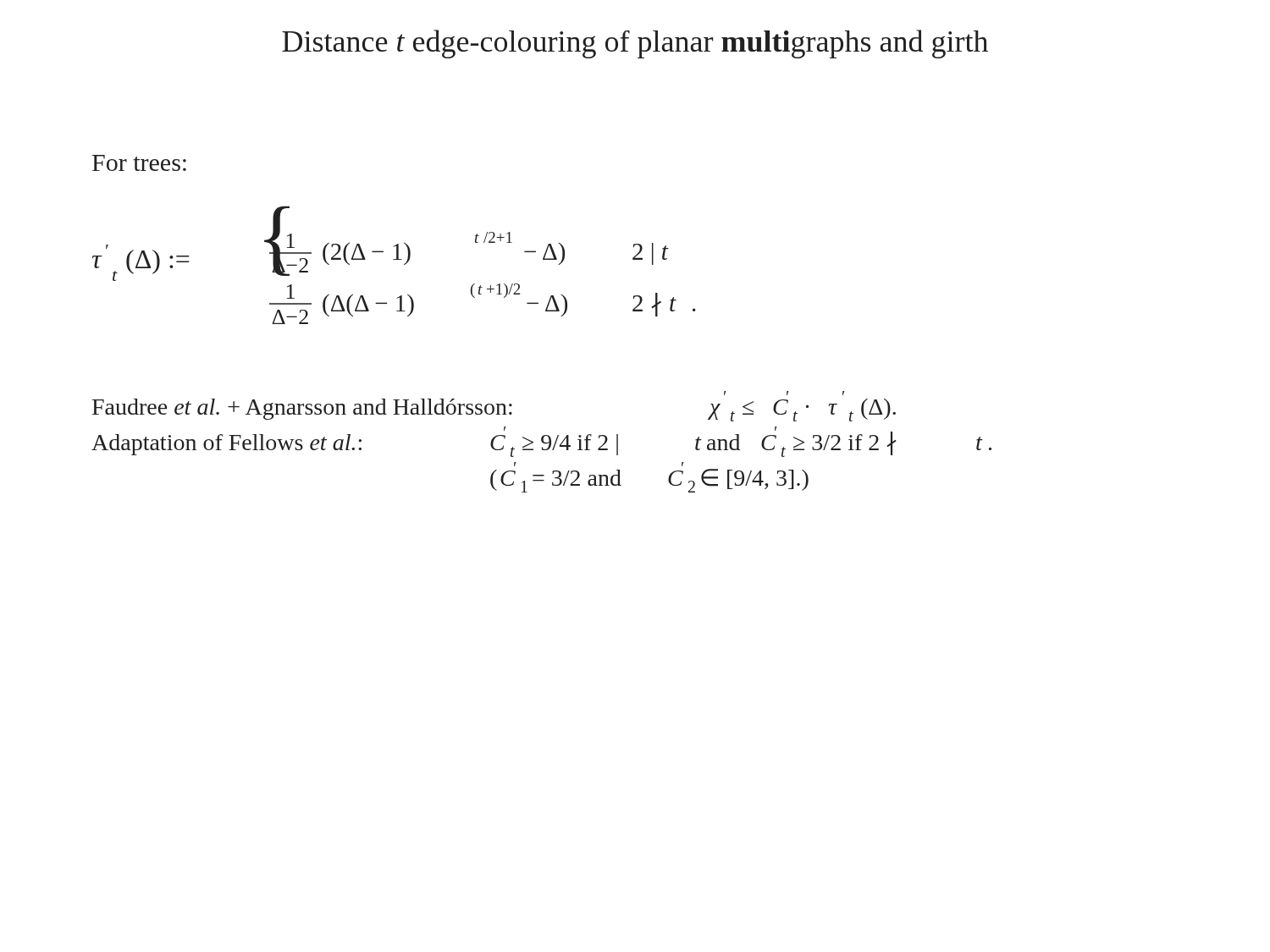Select the text containing "For trees:"
This screenshot has width=1270, height=952.
[140, 162]
